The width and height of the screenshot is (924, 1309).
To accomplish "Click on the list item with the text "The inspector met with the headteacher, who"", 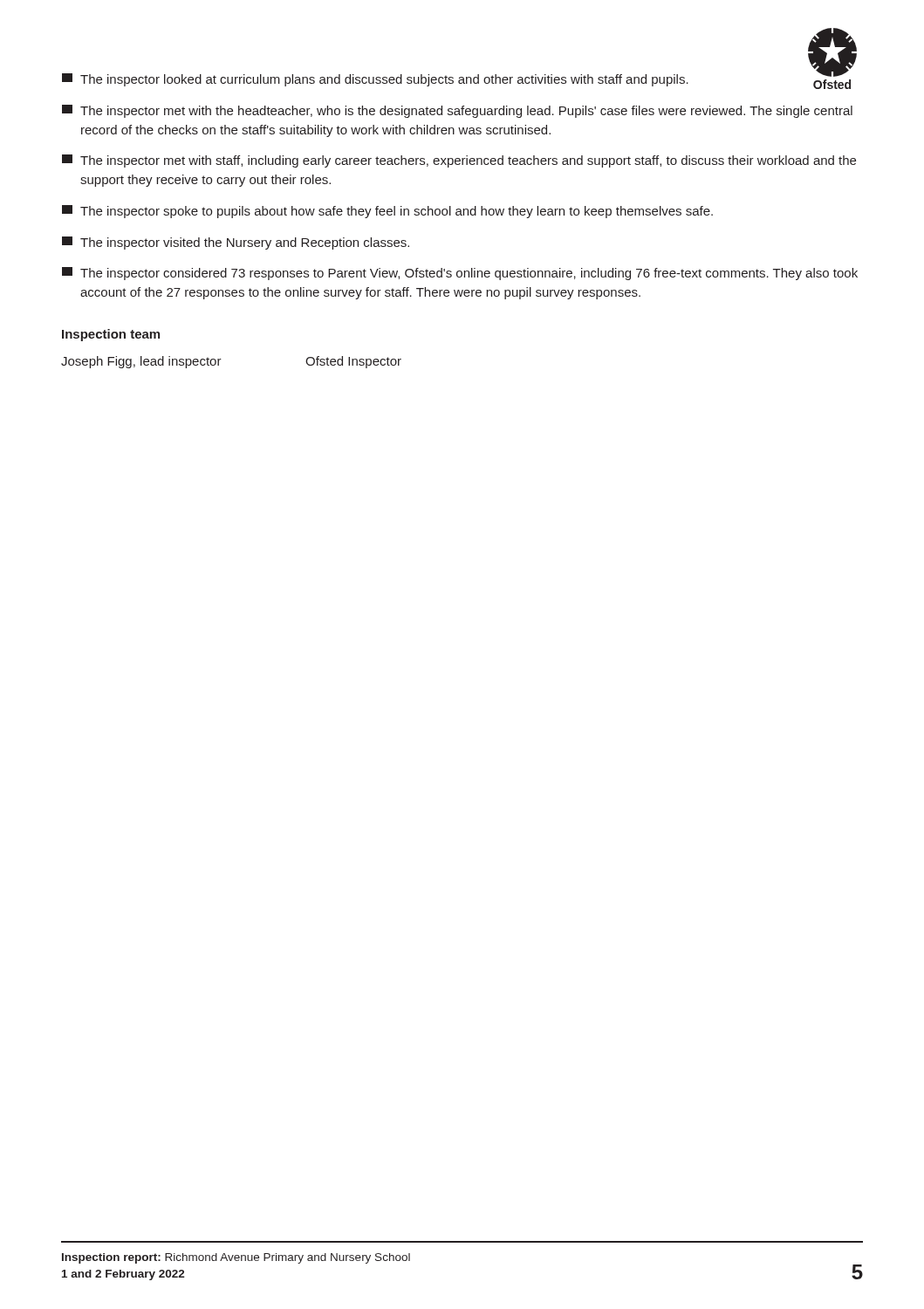I will (x=462, y=120).
